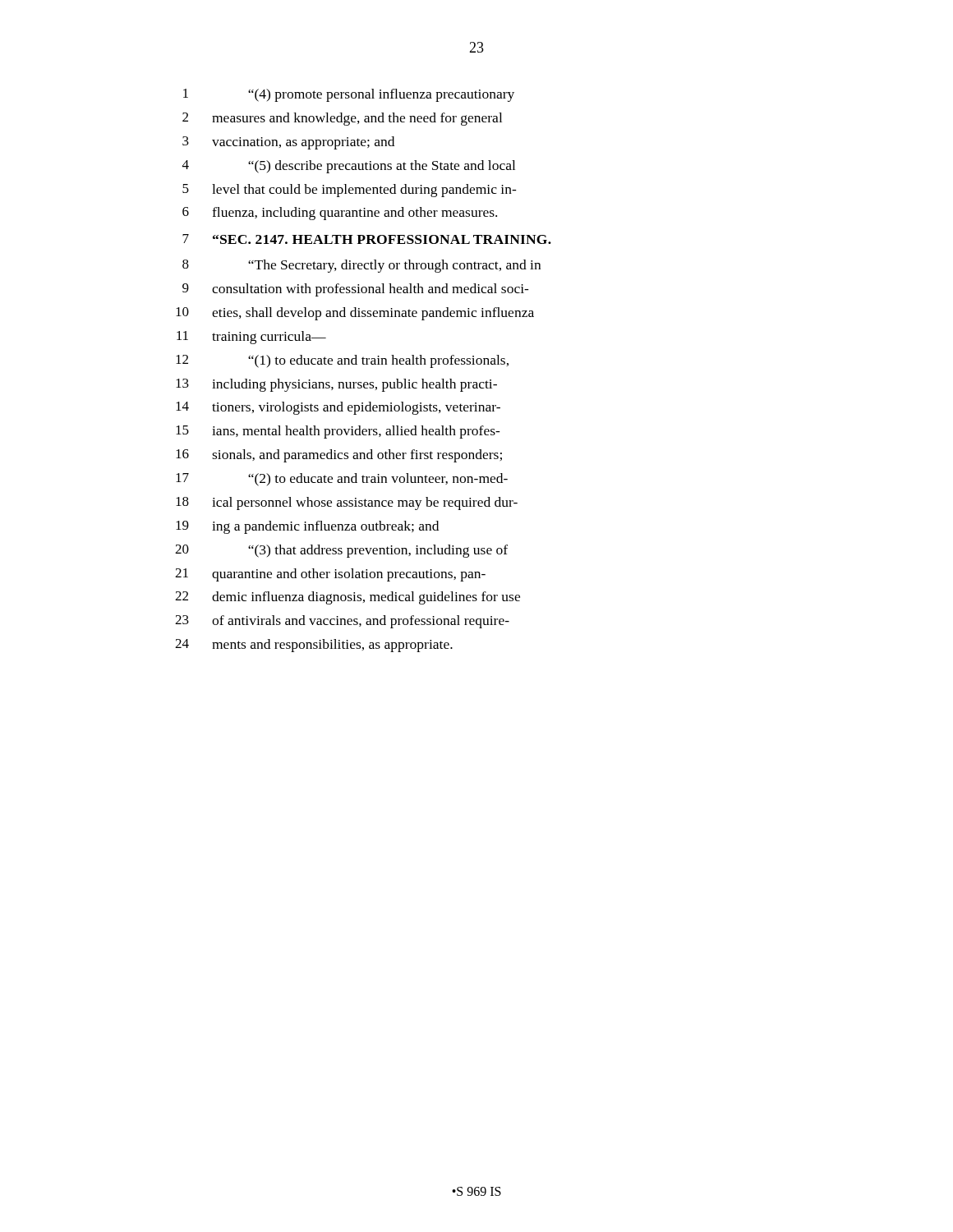Locate the text block that says "22 demic influenza diagnosis, medical guidelines"
Viewport: 953px width, 1232px height.
point(501,597)
